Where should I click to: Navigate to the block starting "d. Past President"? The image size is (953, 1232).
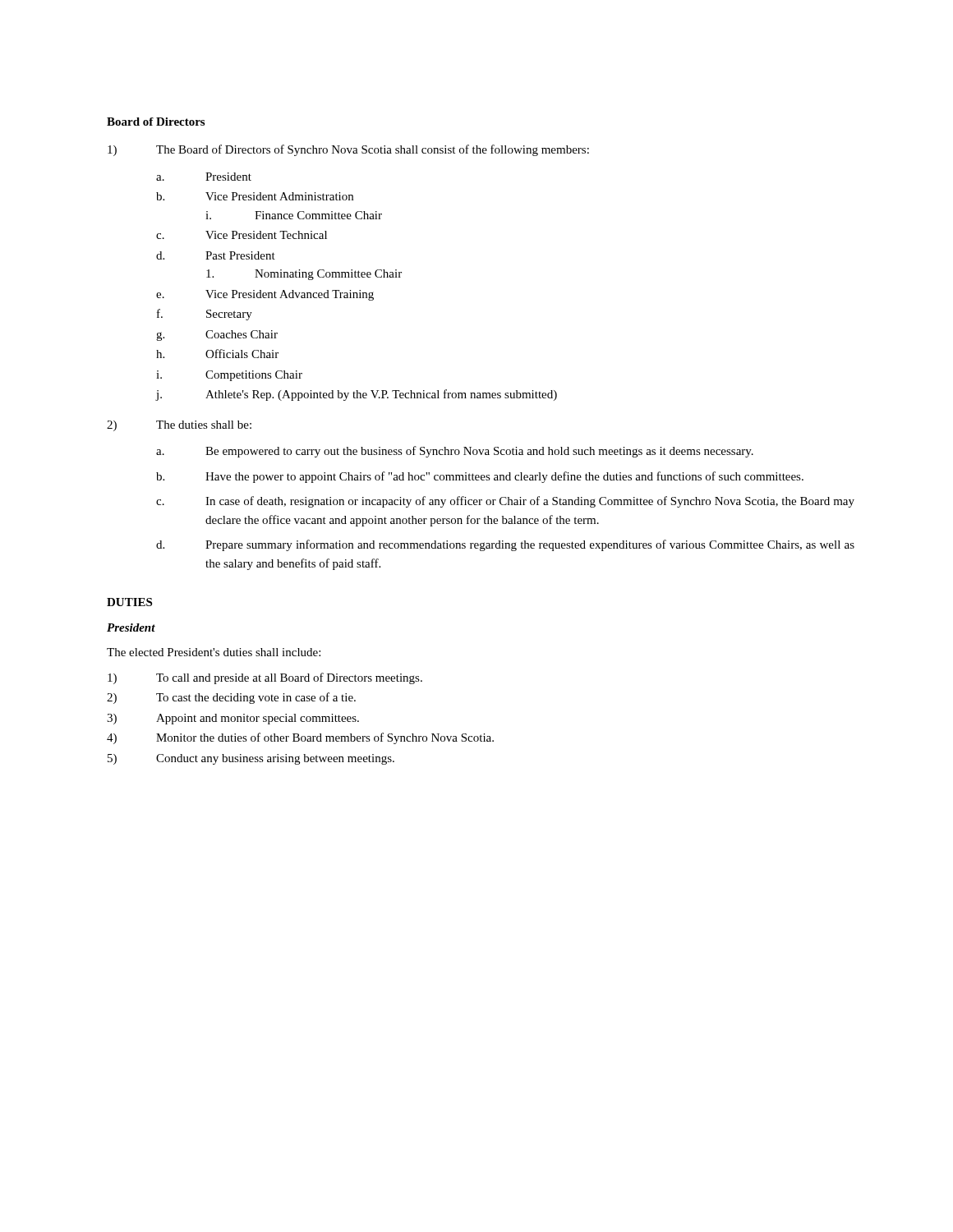[216, 255]
